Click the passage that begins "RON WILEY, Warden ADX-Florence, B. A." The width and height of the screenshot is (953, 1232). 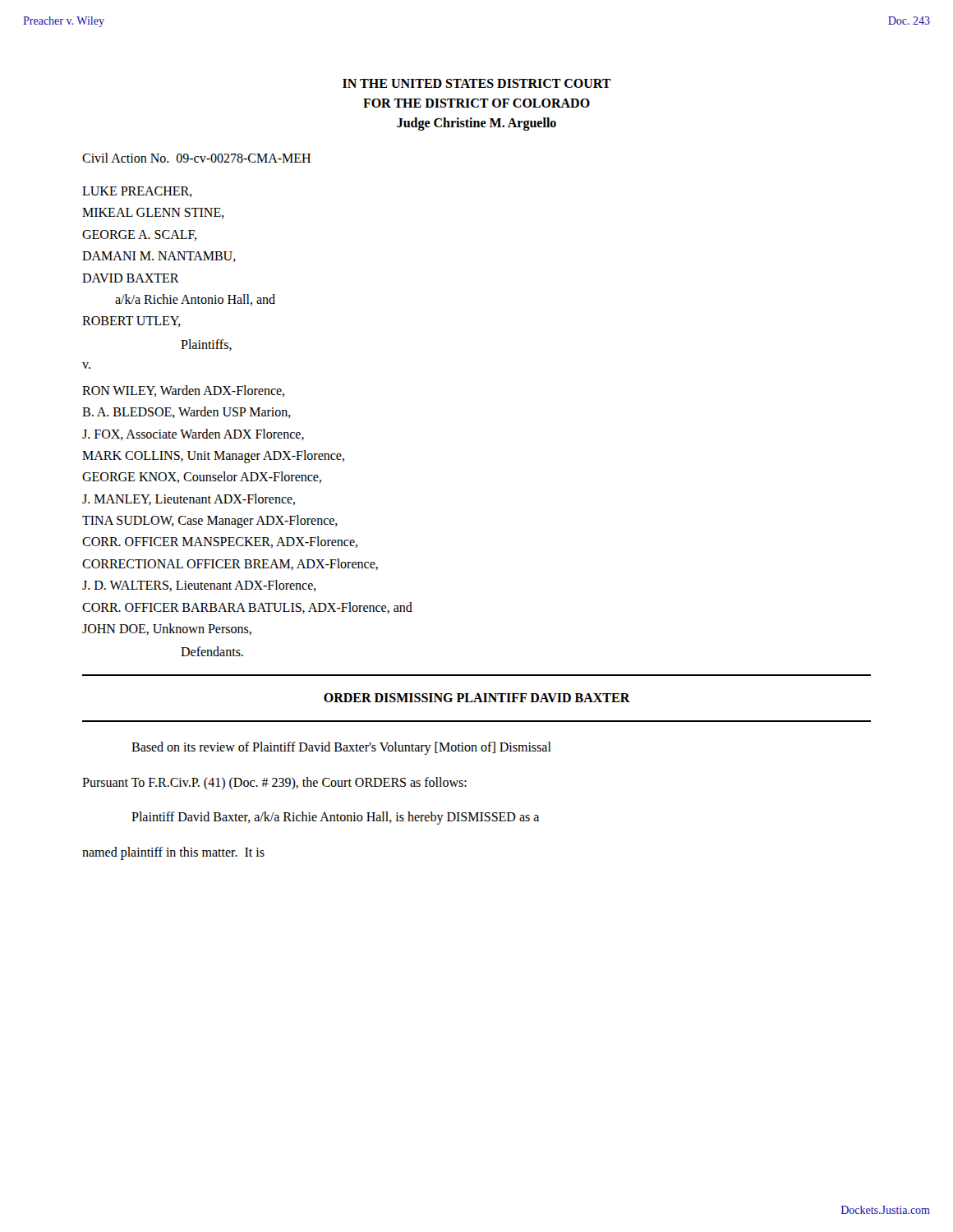pos(247,510)
